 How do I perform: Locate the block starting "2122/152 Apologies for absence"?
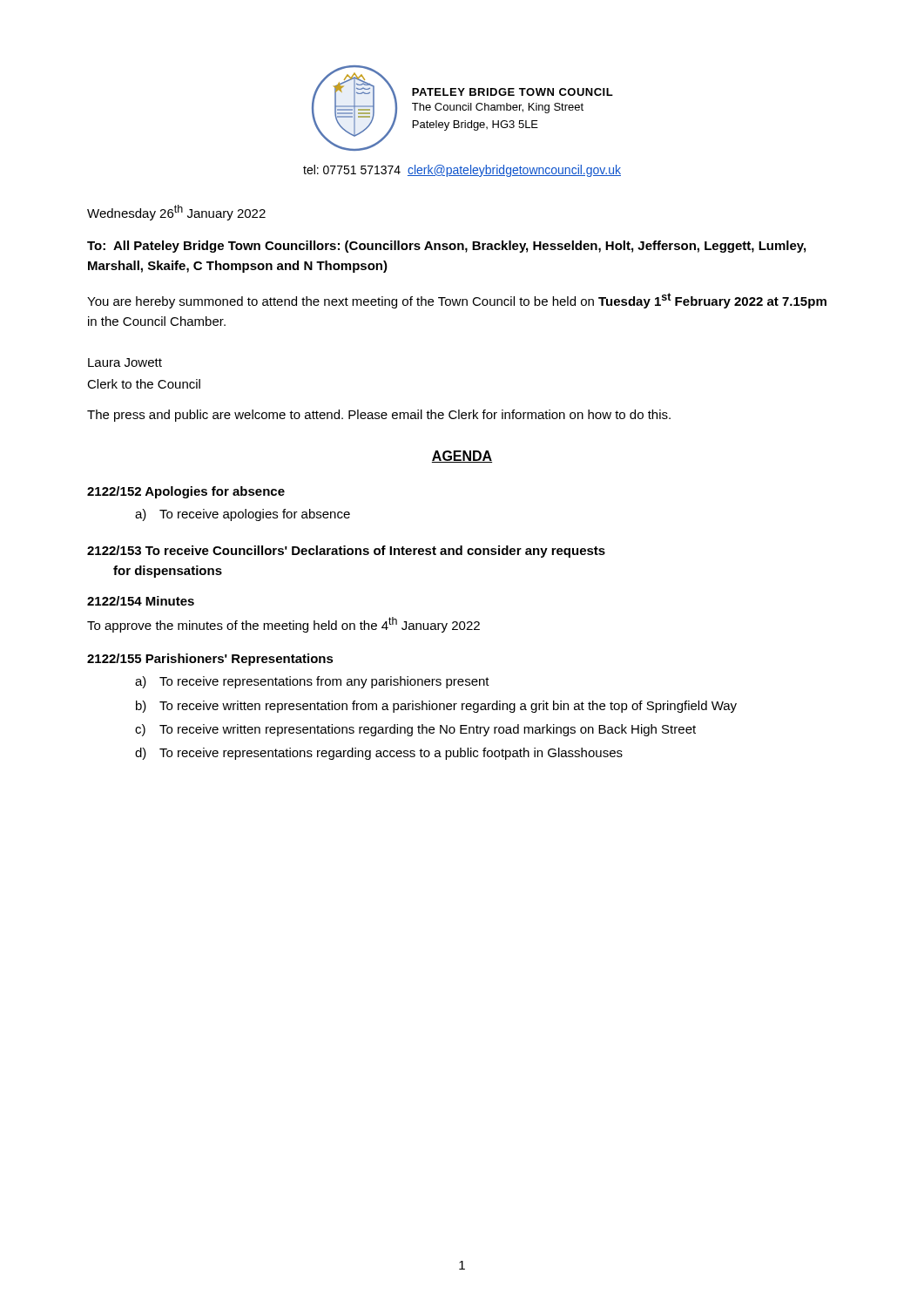(186, 491)
